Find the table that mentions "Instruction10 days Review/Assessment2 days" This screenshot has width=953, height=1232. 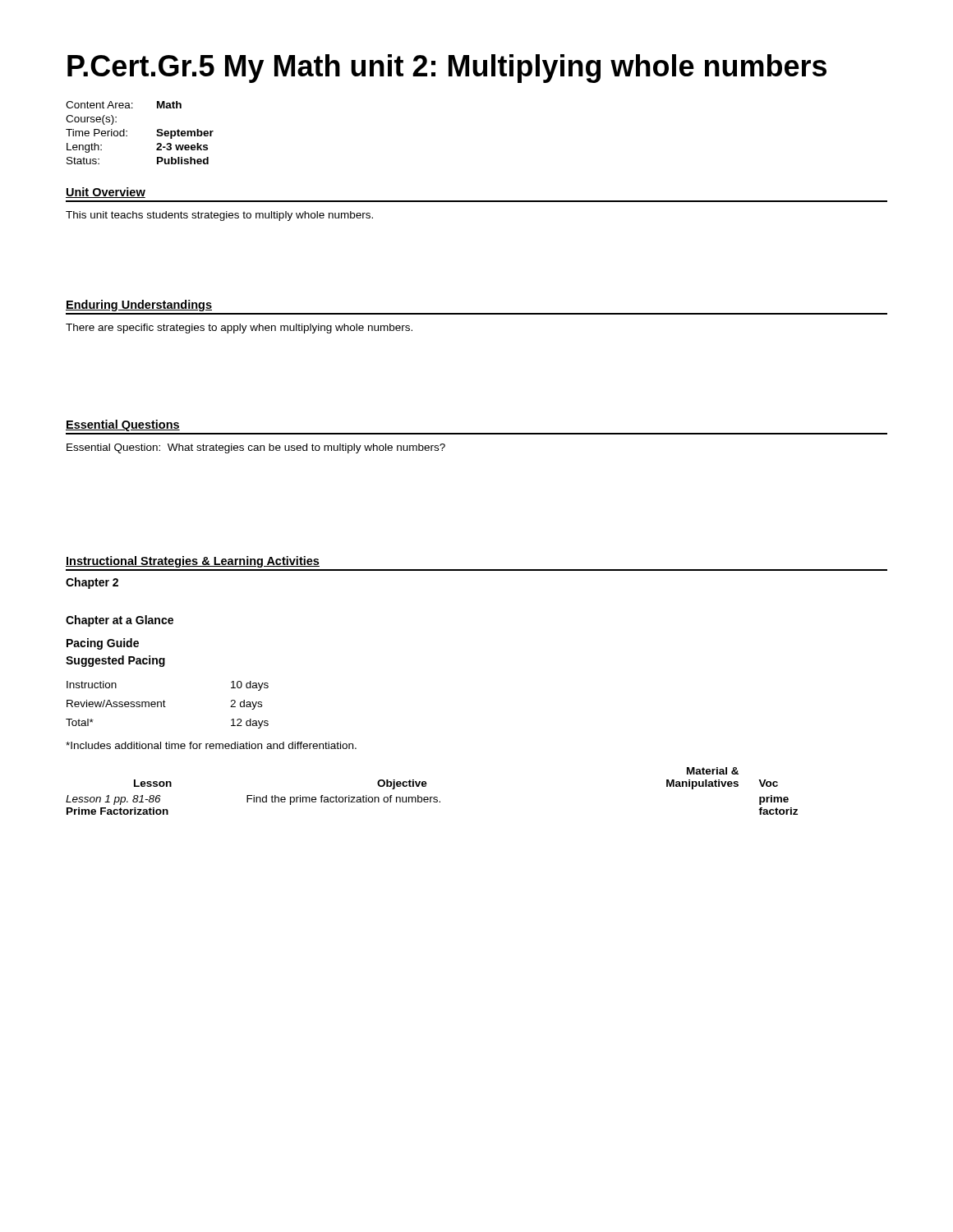coord(476,704)
